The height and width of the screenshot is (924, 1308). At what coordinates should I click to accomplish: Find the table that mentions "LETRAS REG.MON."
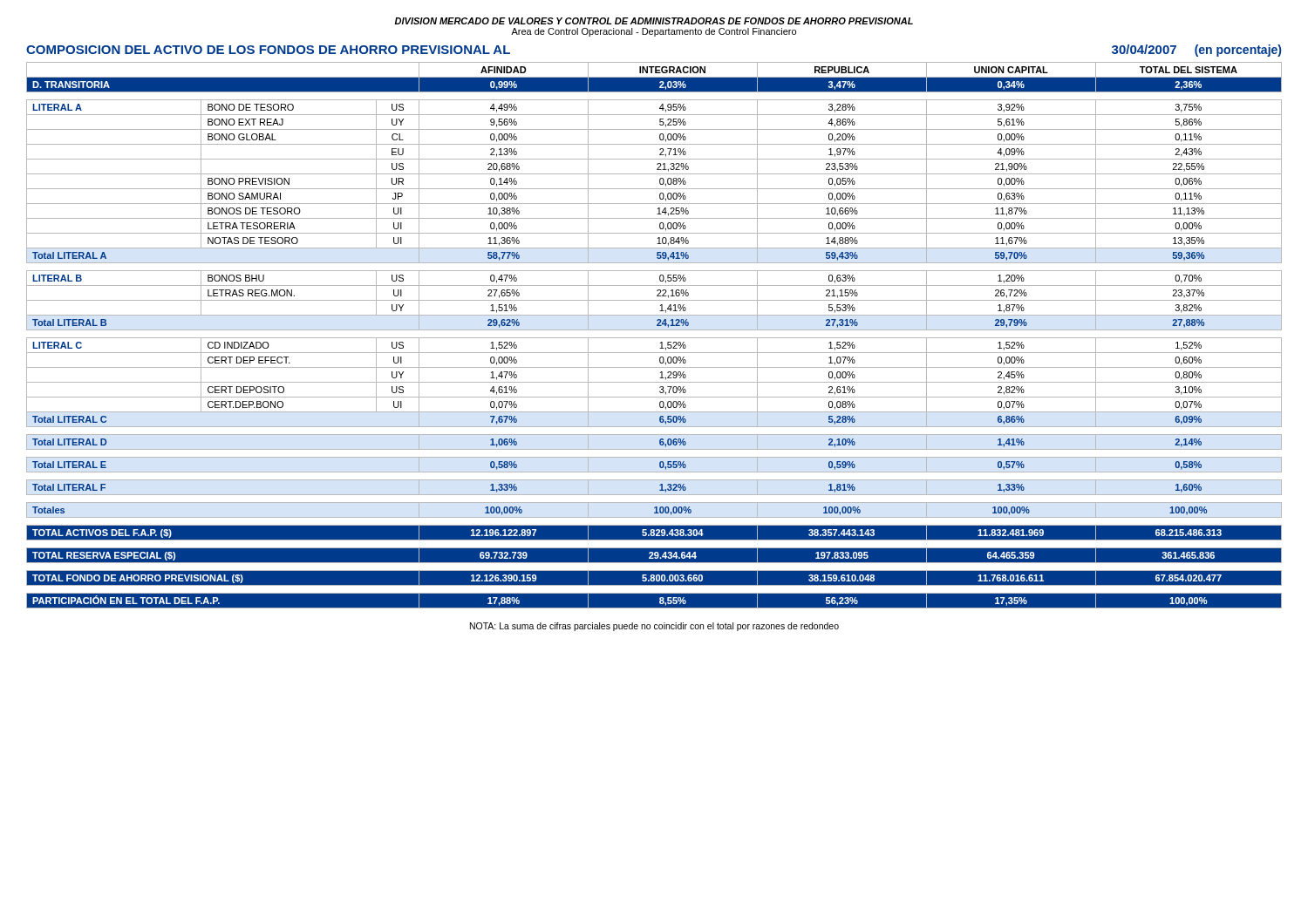coord(654,335)
